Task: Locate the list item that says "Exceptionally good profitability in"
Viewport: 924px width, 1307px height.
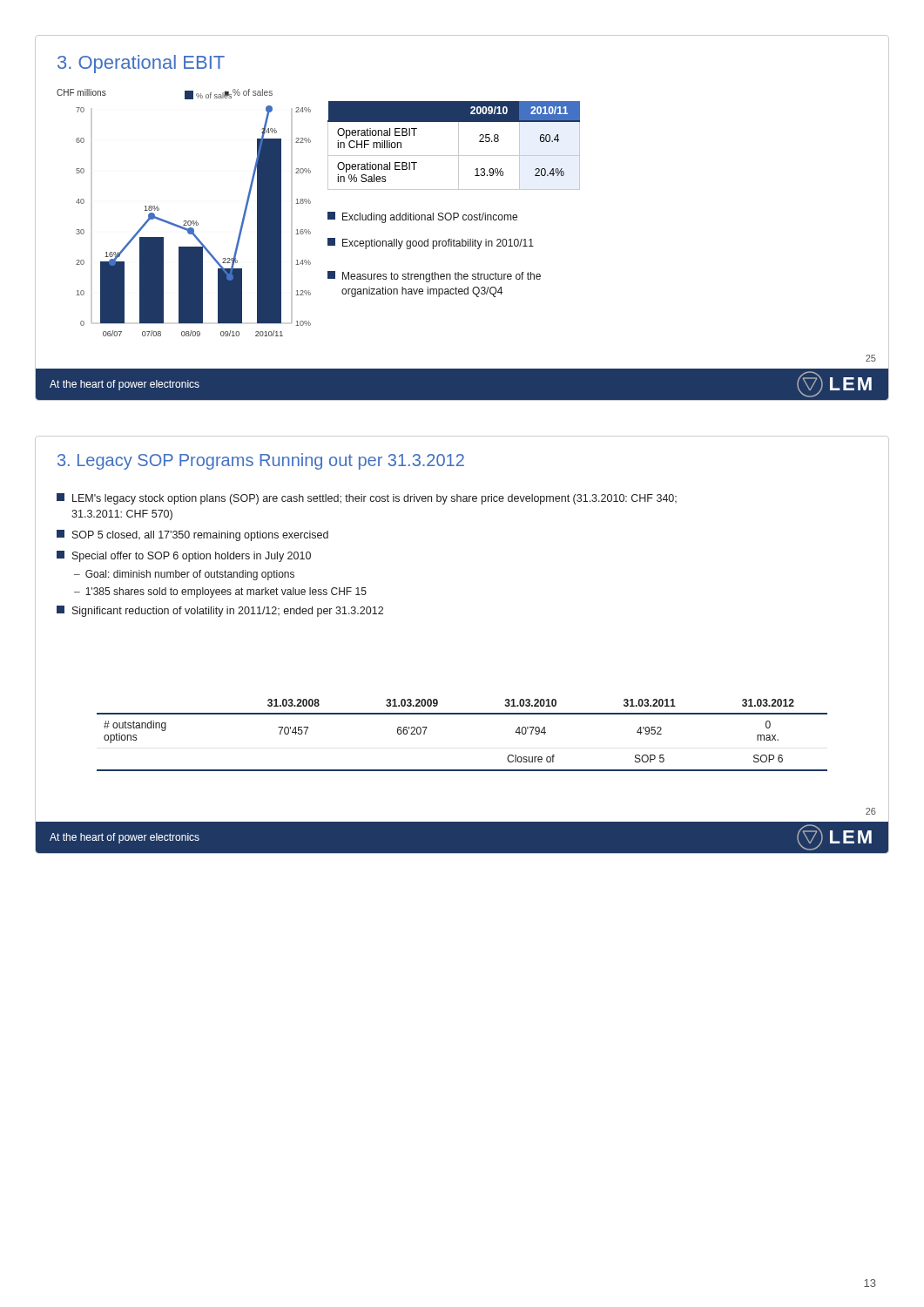Action: 431,243
